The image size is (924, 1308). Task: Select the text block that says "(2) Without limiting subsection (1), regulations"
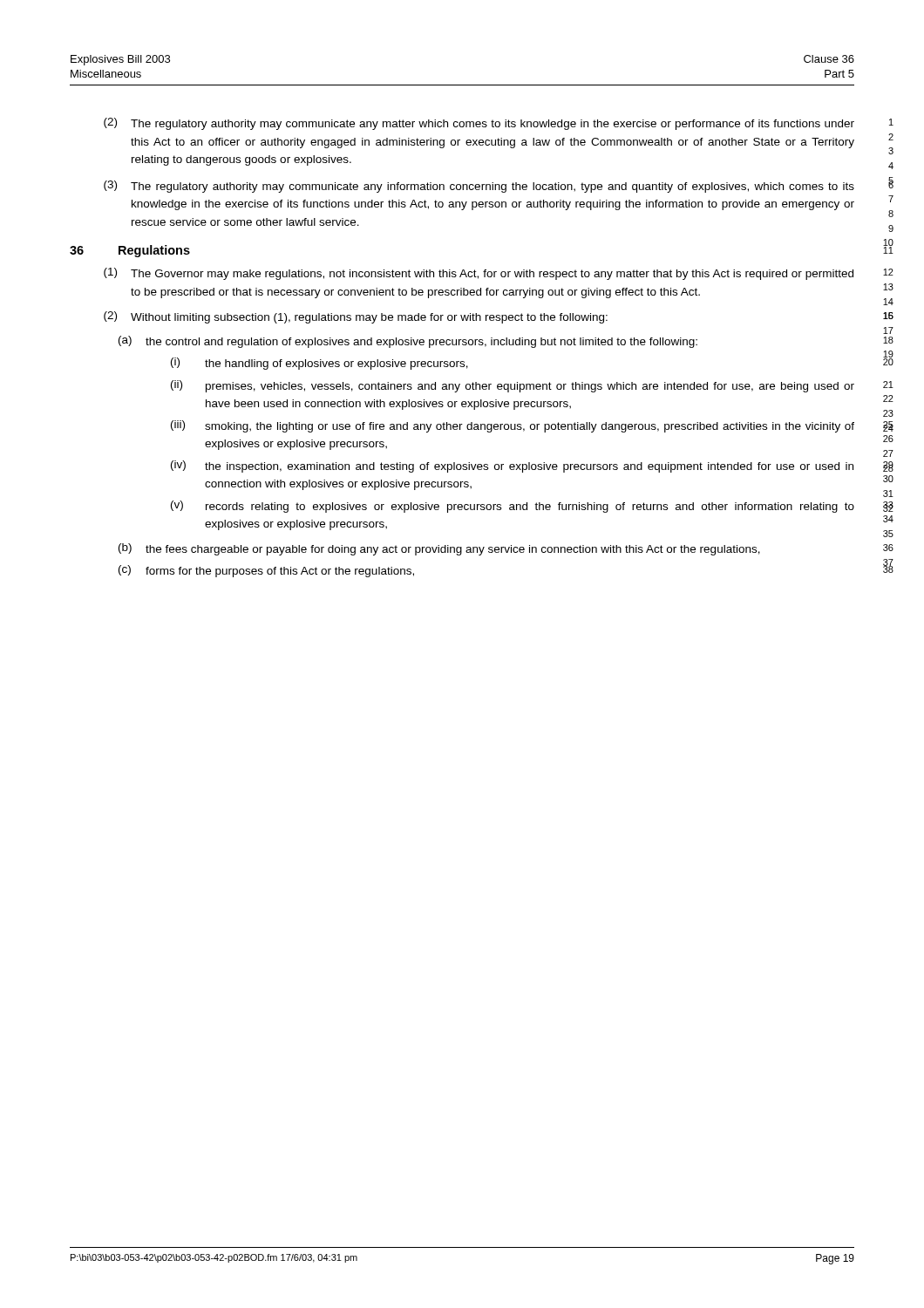pos(462,318)
